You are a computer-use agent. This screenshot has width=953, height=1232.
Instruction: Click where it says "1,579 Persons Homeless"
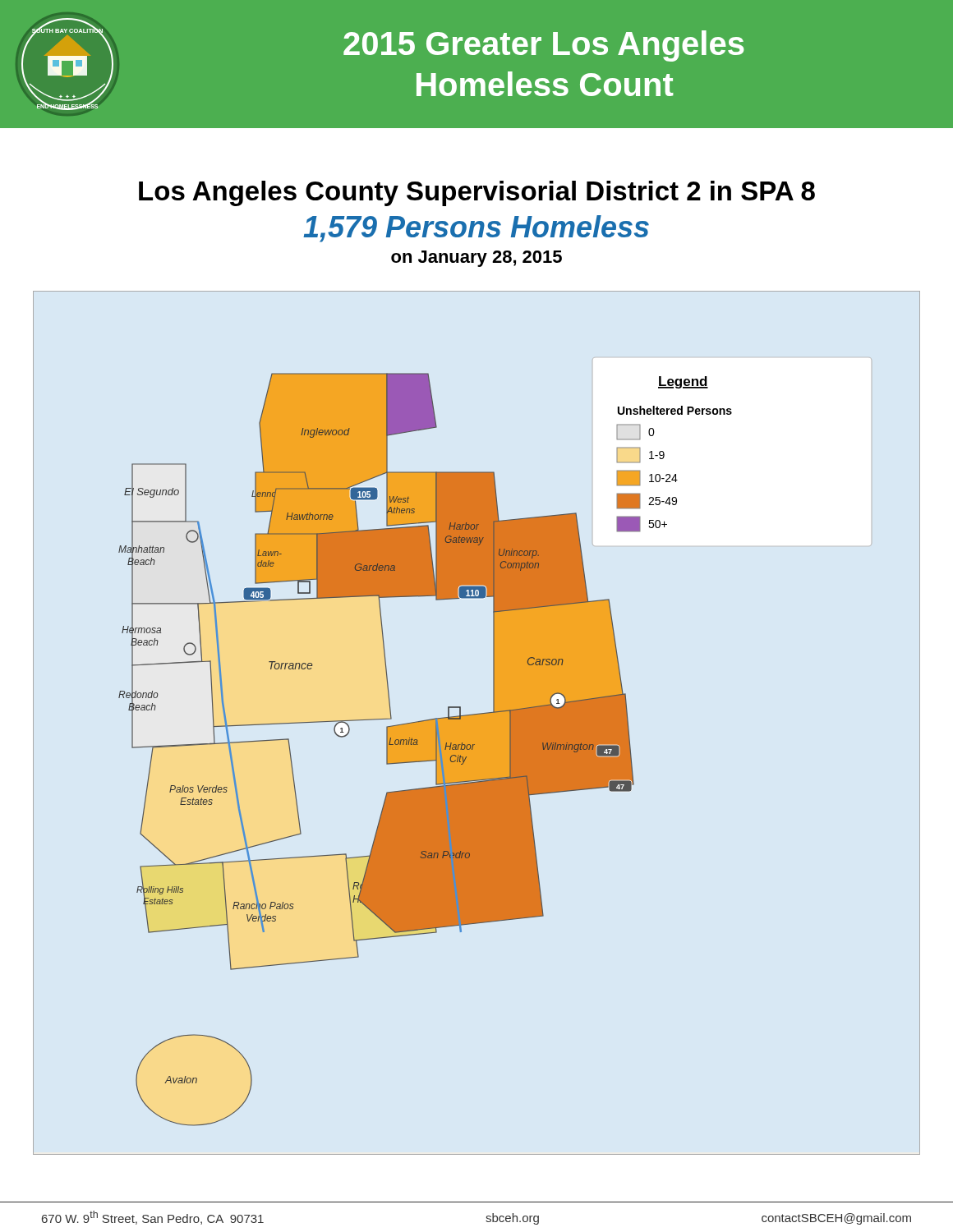(x=476, y=227)
